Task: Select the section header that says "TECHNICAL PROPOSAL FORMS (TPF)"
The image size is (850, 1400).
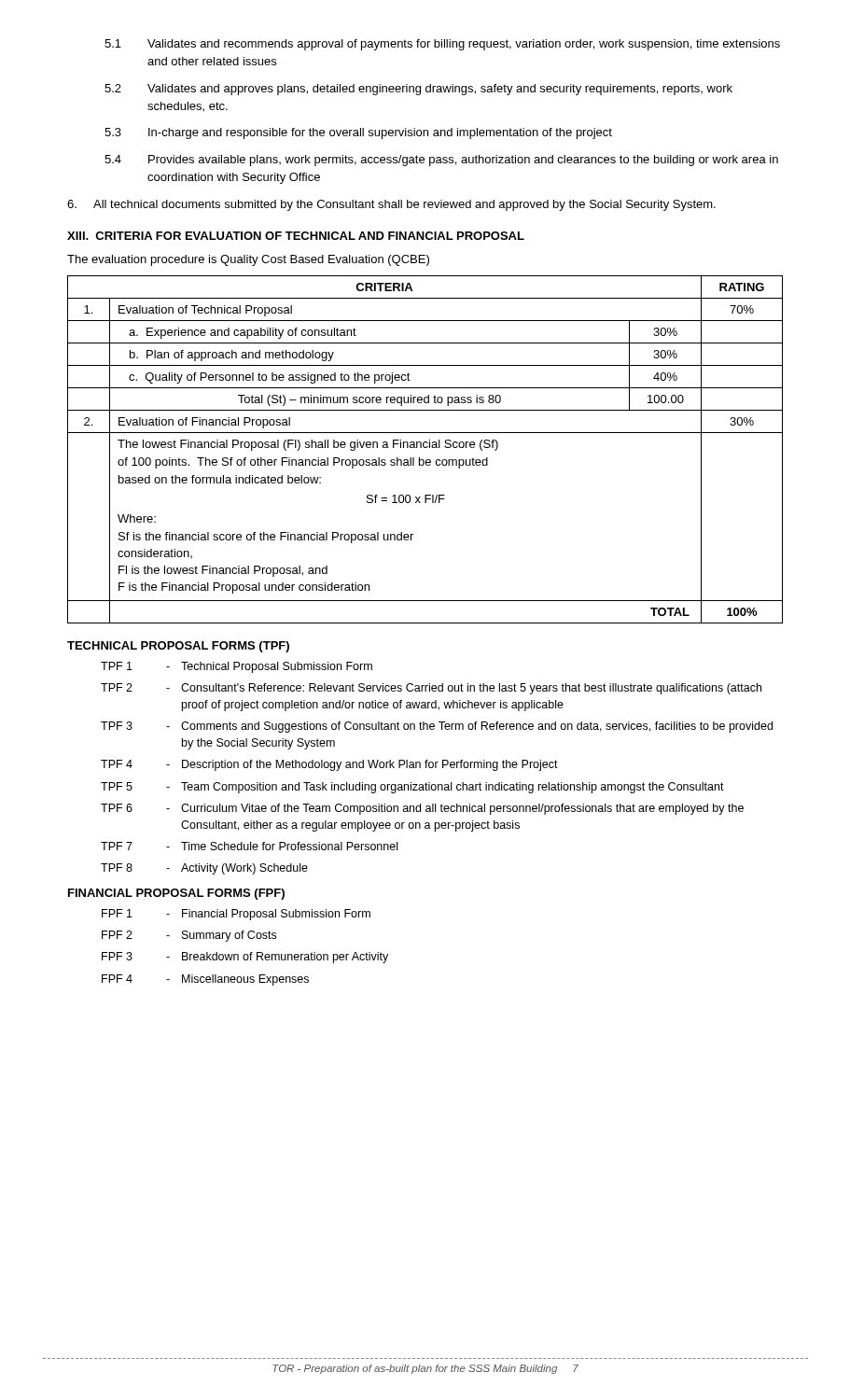Action: 178,645
